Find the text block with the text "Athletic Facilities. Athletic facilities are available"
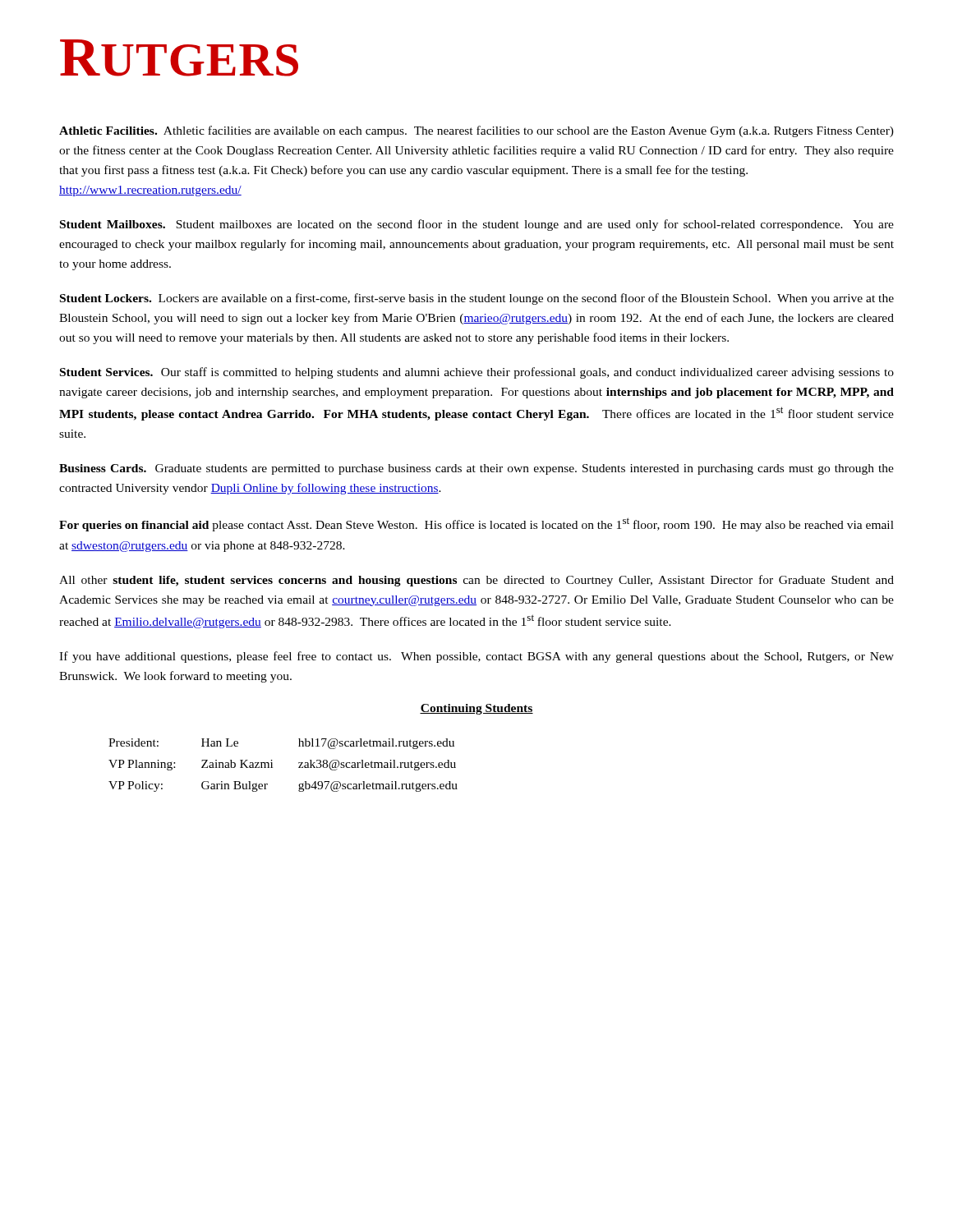This screenshot has width=953, height=1232. coord(476,160)
